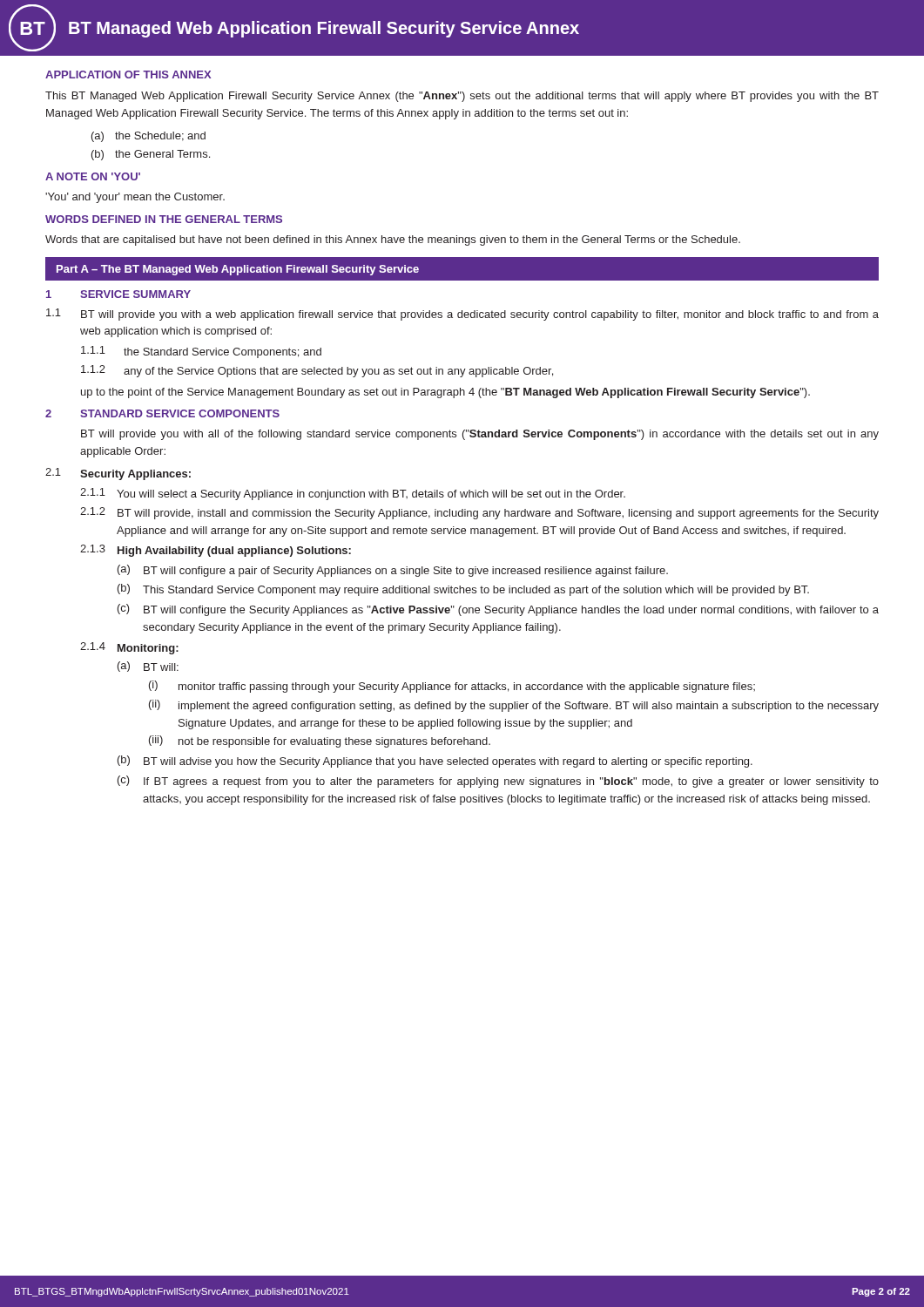Image resolution: width=924 pixels, height=1307 pixels.
Task: Select the section header containing "1 SERVICE SUMMARY"
Action: pyautogui.click(x=118, y=294)
